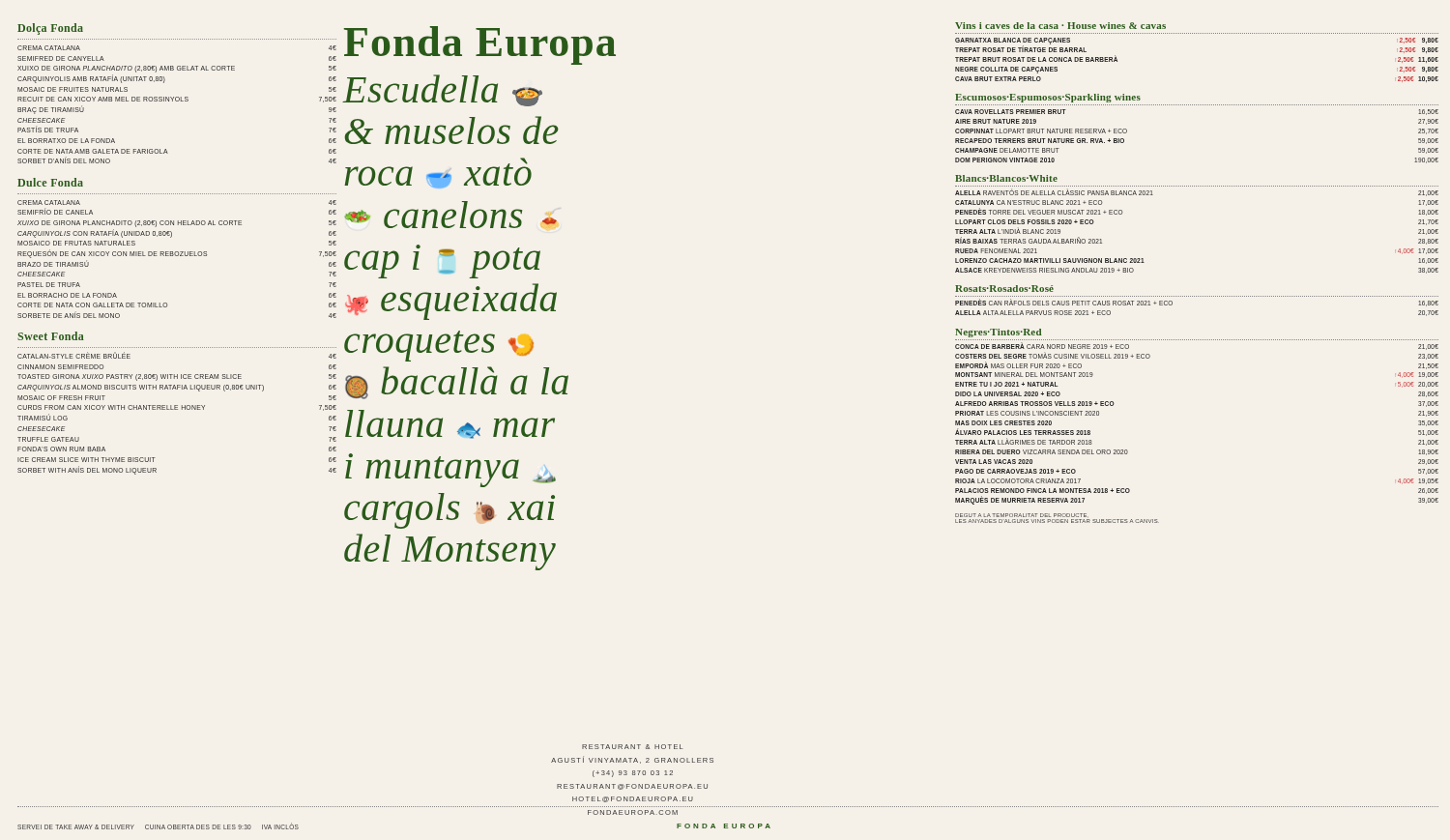
Task: Where does it say "Dolça Fonda"?
Action: (50, 28)
